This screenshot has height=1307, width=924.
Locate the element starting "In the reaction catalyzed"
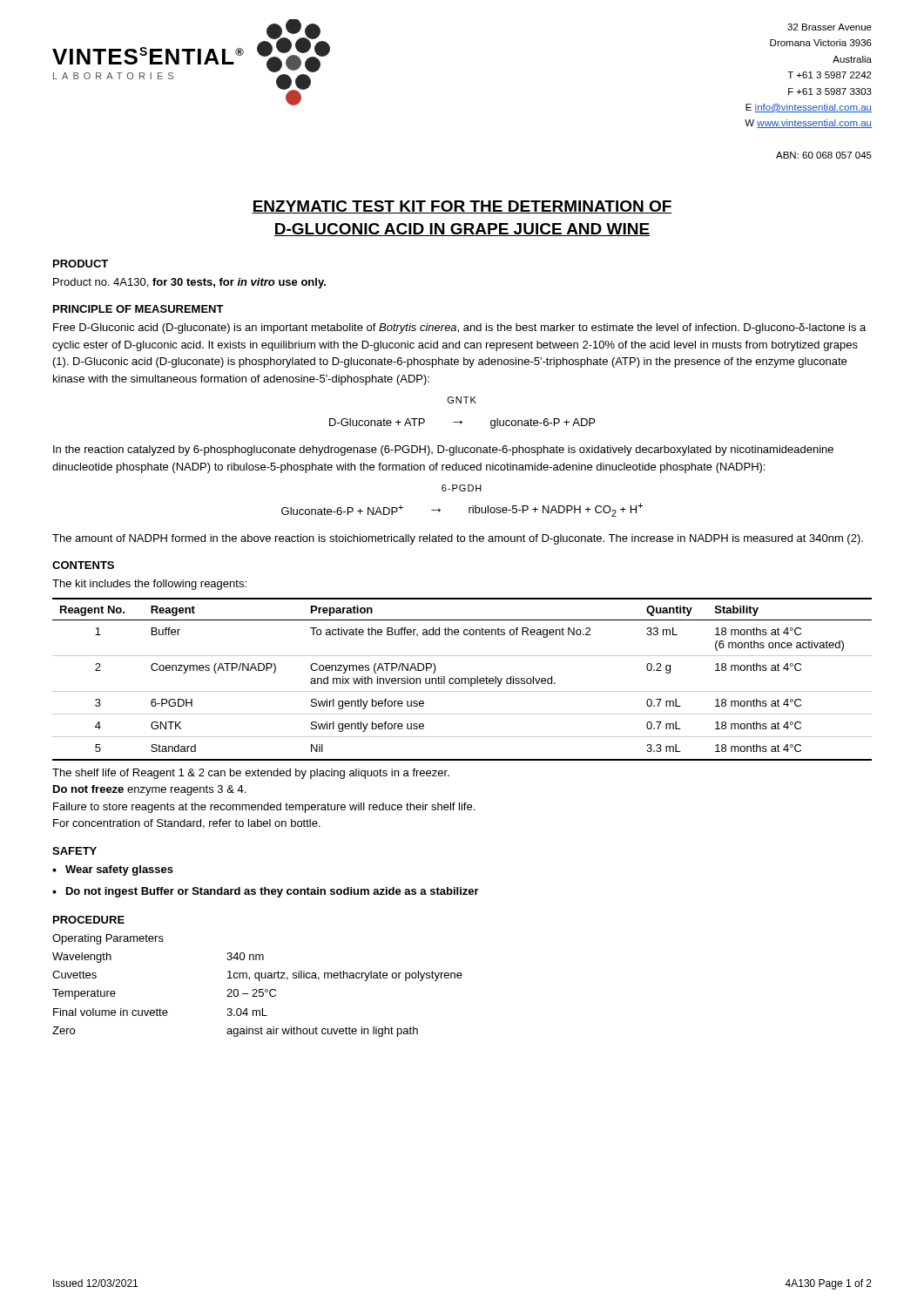tap(443, 458)
